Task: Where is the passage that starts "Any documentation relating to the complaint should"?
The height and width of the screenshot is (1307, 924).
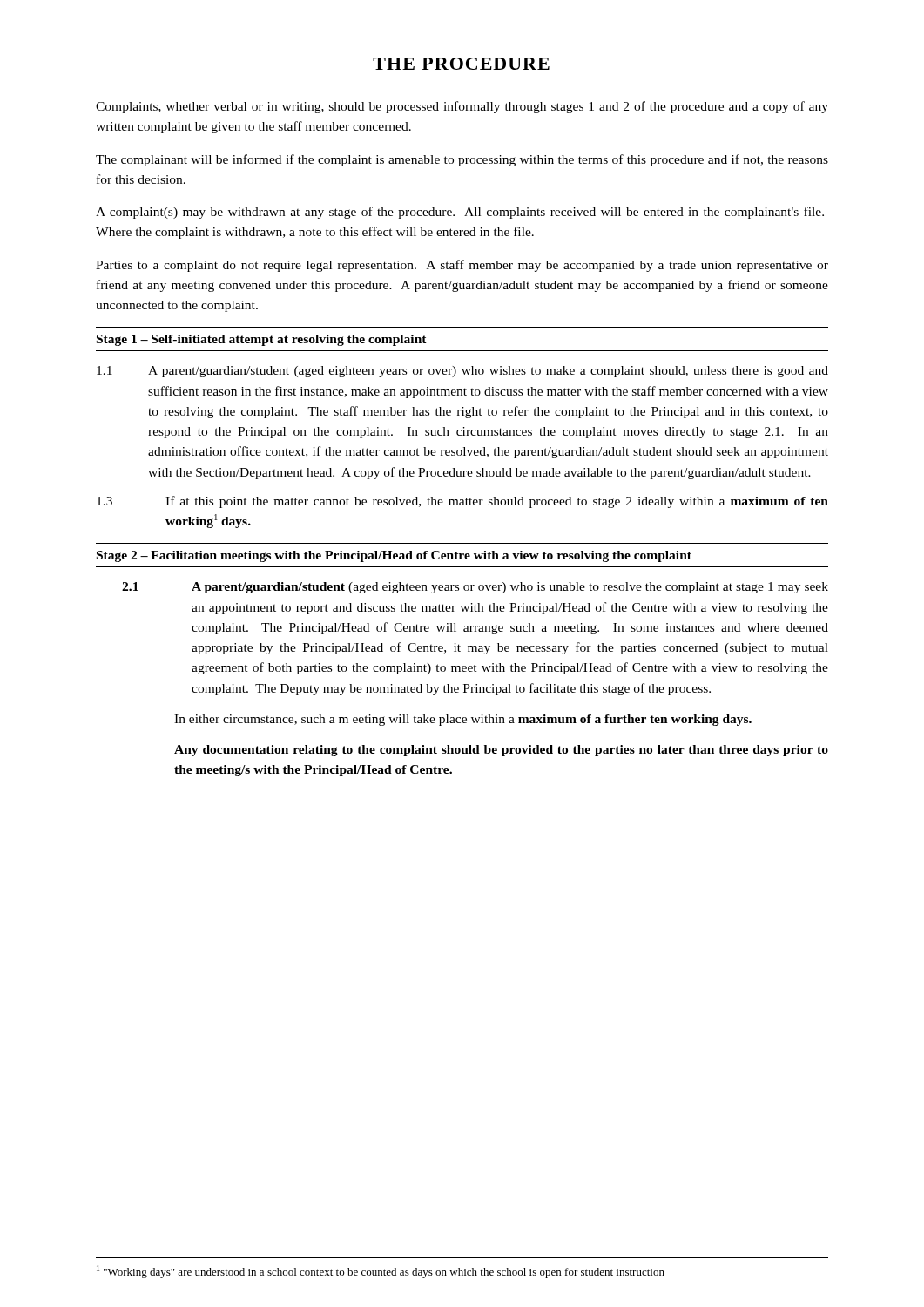Action: tap(501, 759)
